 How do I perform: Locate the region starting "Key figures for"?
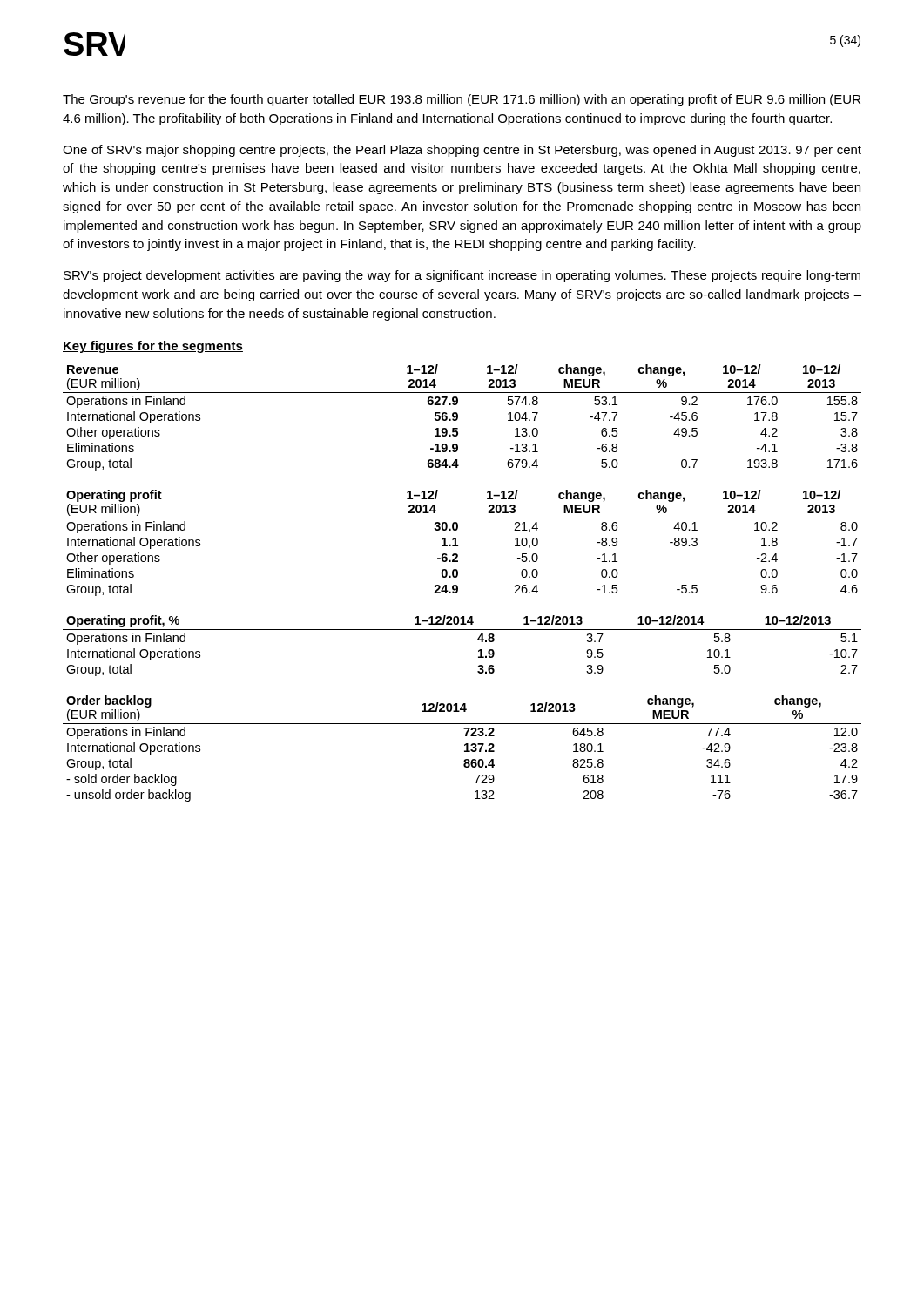(x=153, y=346)
